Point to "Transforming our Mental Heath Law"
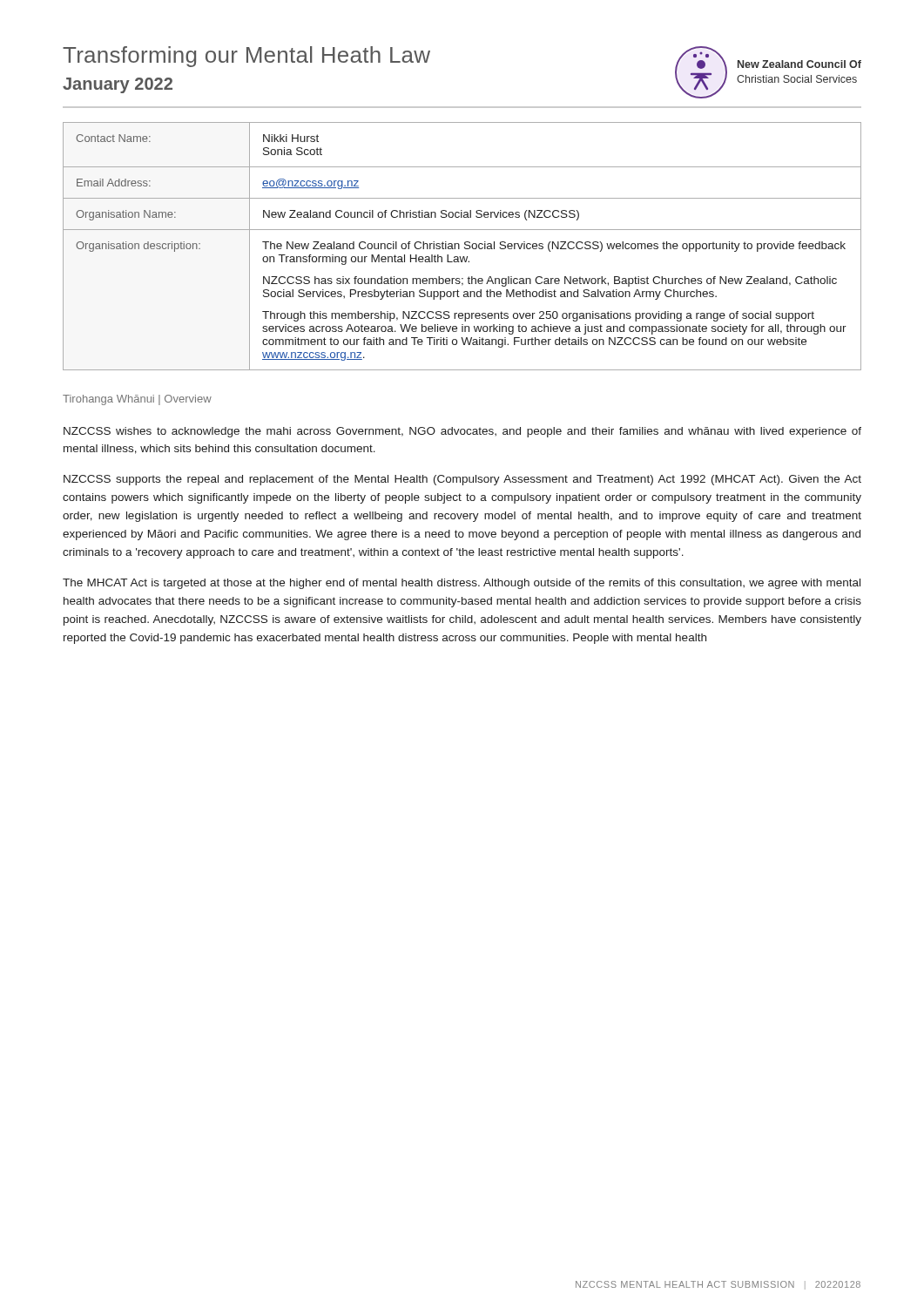This screenshot has height=1307, width=924. [x=247, y=55]
